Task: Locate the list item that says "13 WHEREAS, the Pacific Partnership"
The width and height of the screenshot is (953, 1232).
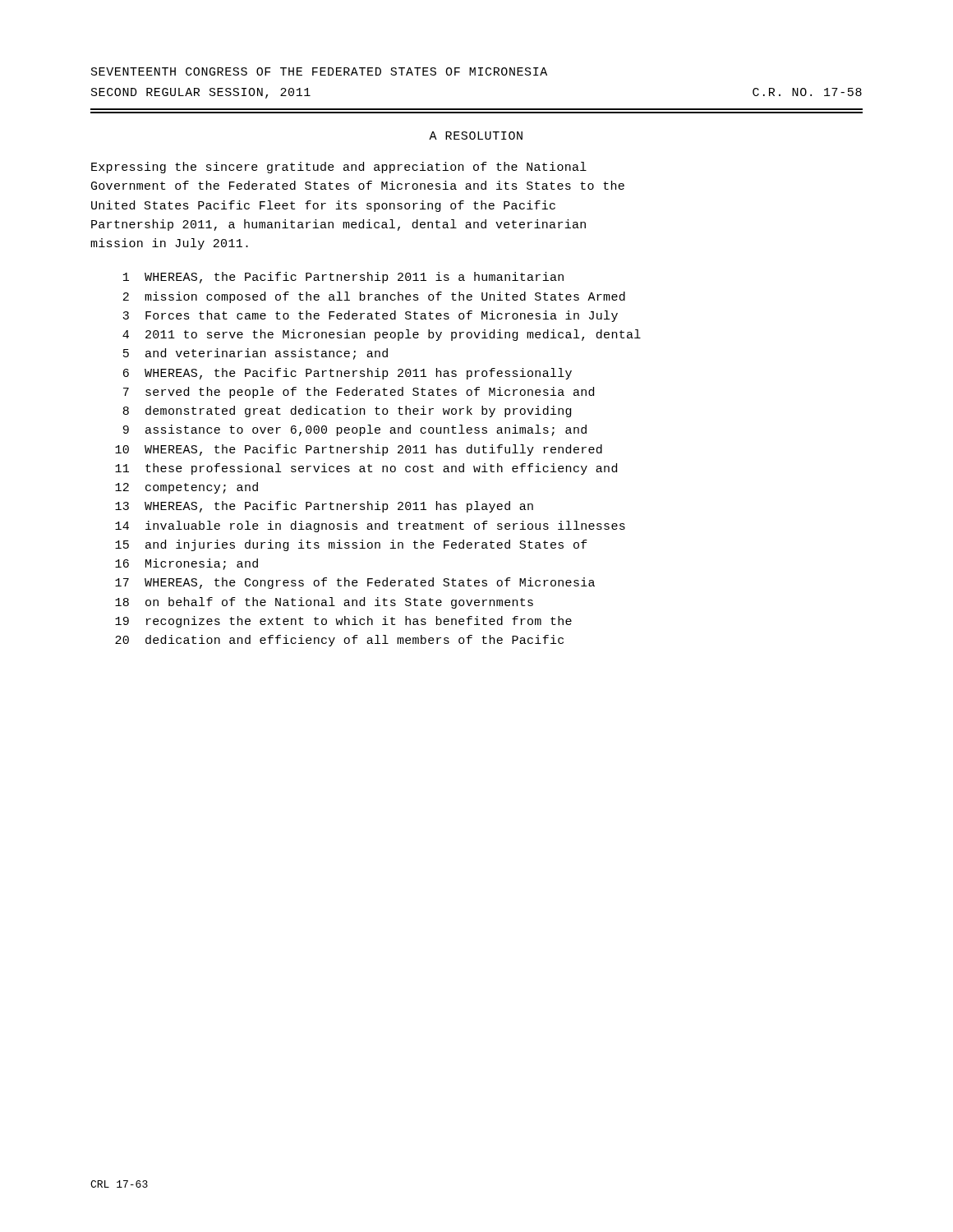Action: tap(476, 508)
